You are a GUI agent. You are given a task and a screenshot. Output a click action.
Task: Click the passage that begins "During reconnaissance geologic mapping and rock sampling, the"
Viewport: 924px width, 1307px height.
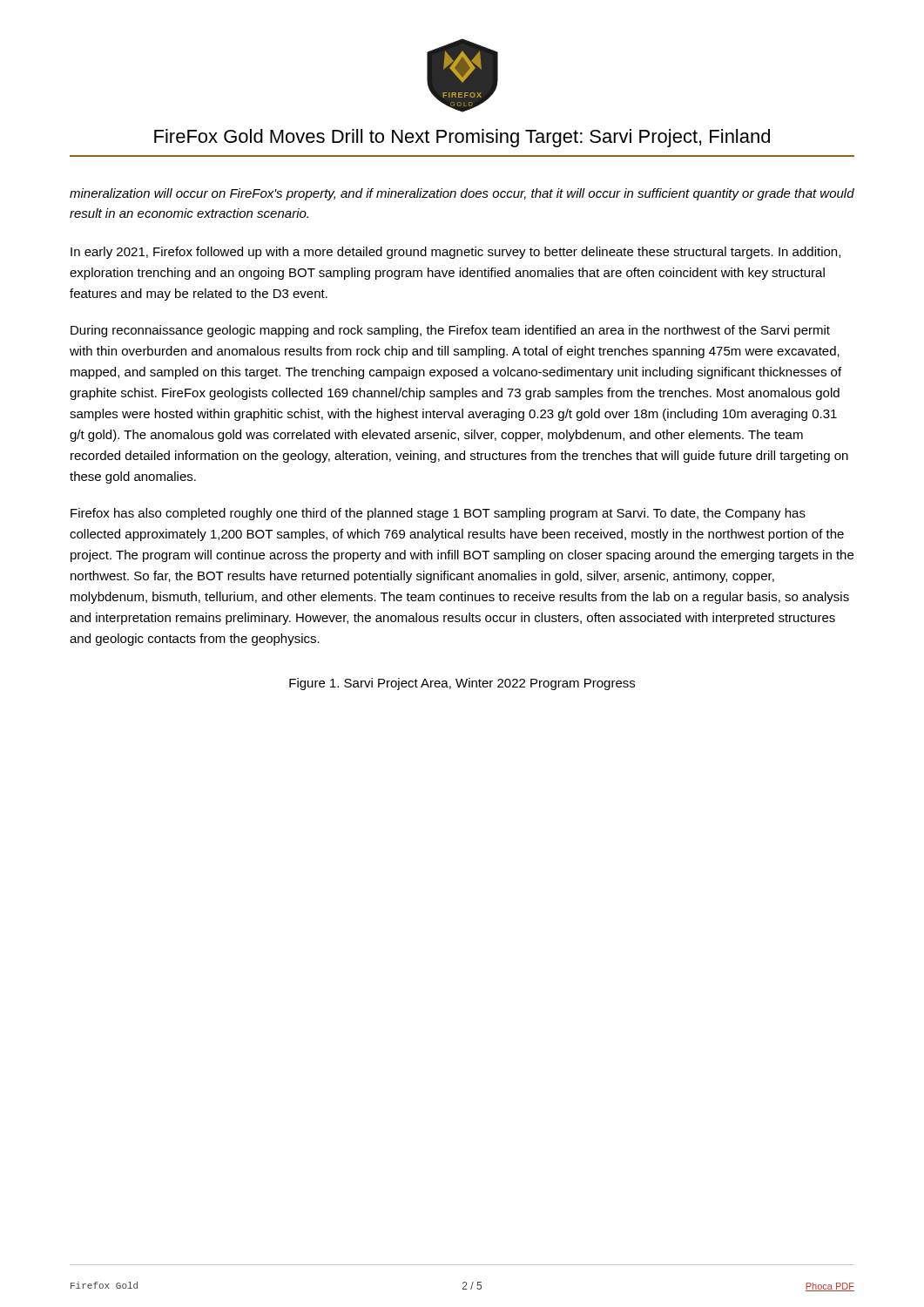pyautogui.click(x=459, y=403)
